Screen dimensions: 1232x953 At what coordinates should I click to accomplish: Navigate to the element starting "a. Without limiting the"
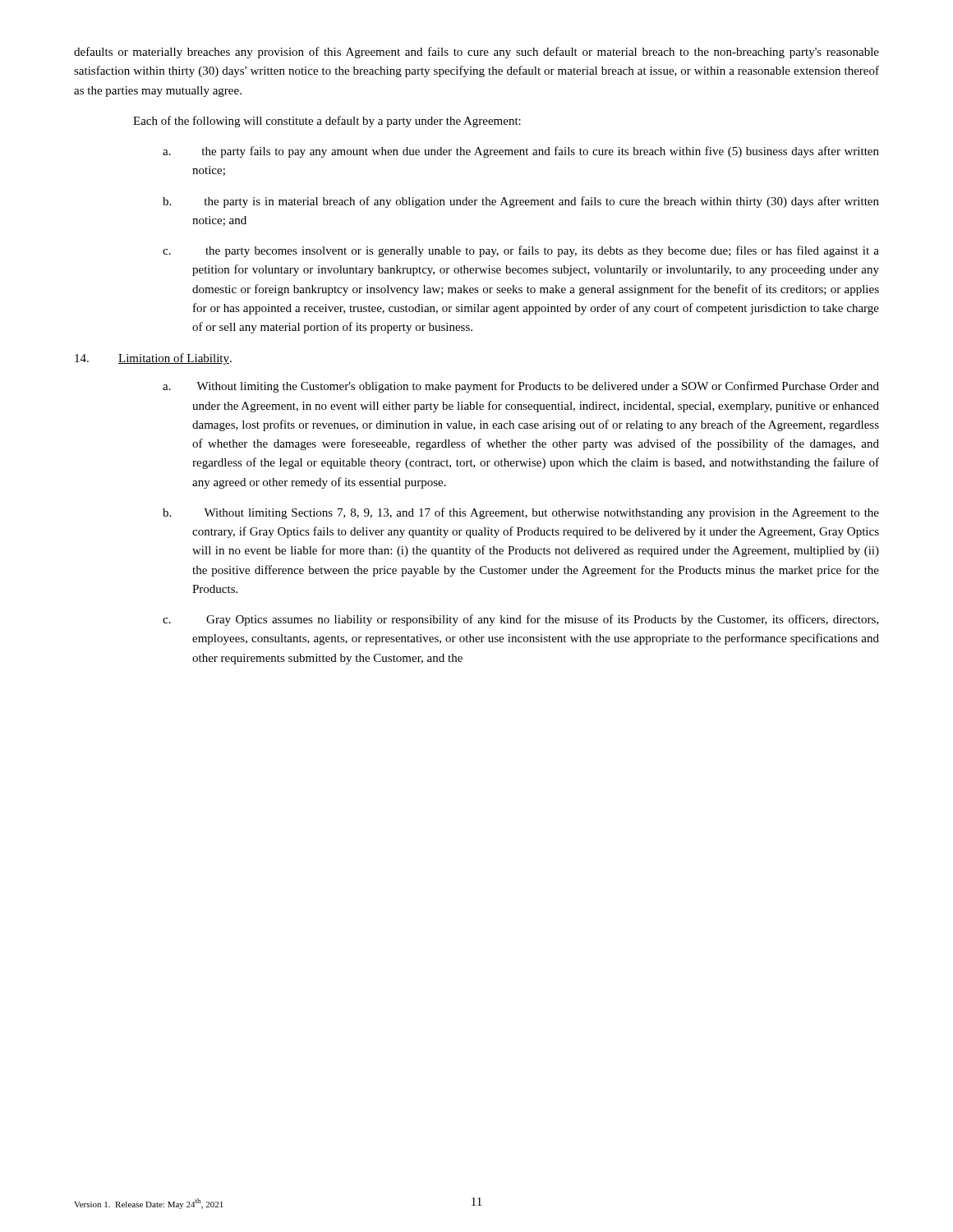(536, 434)
